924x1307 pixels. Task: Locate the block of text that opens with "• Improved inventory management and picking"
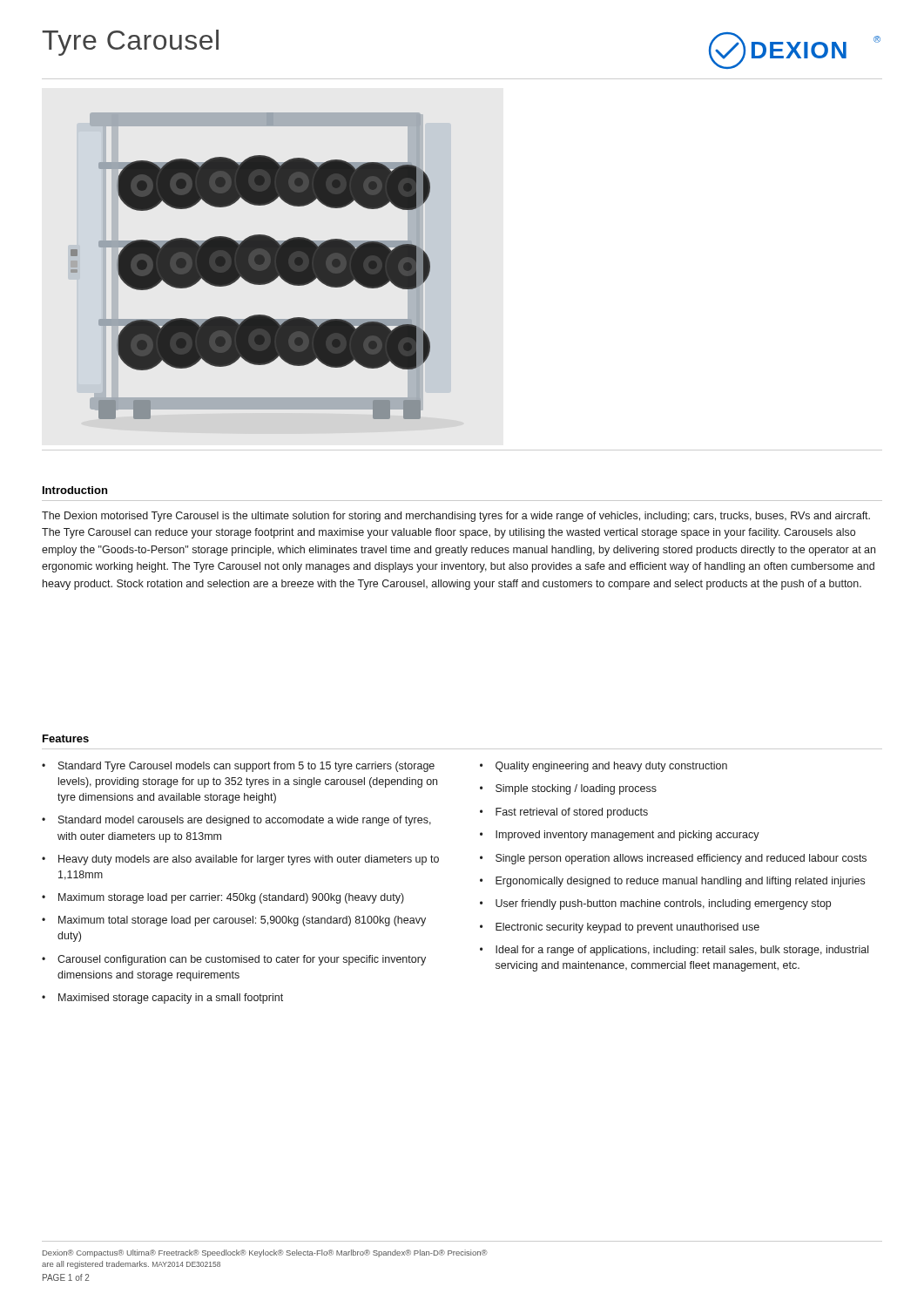click(619, 835)
